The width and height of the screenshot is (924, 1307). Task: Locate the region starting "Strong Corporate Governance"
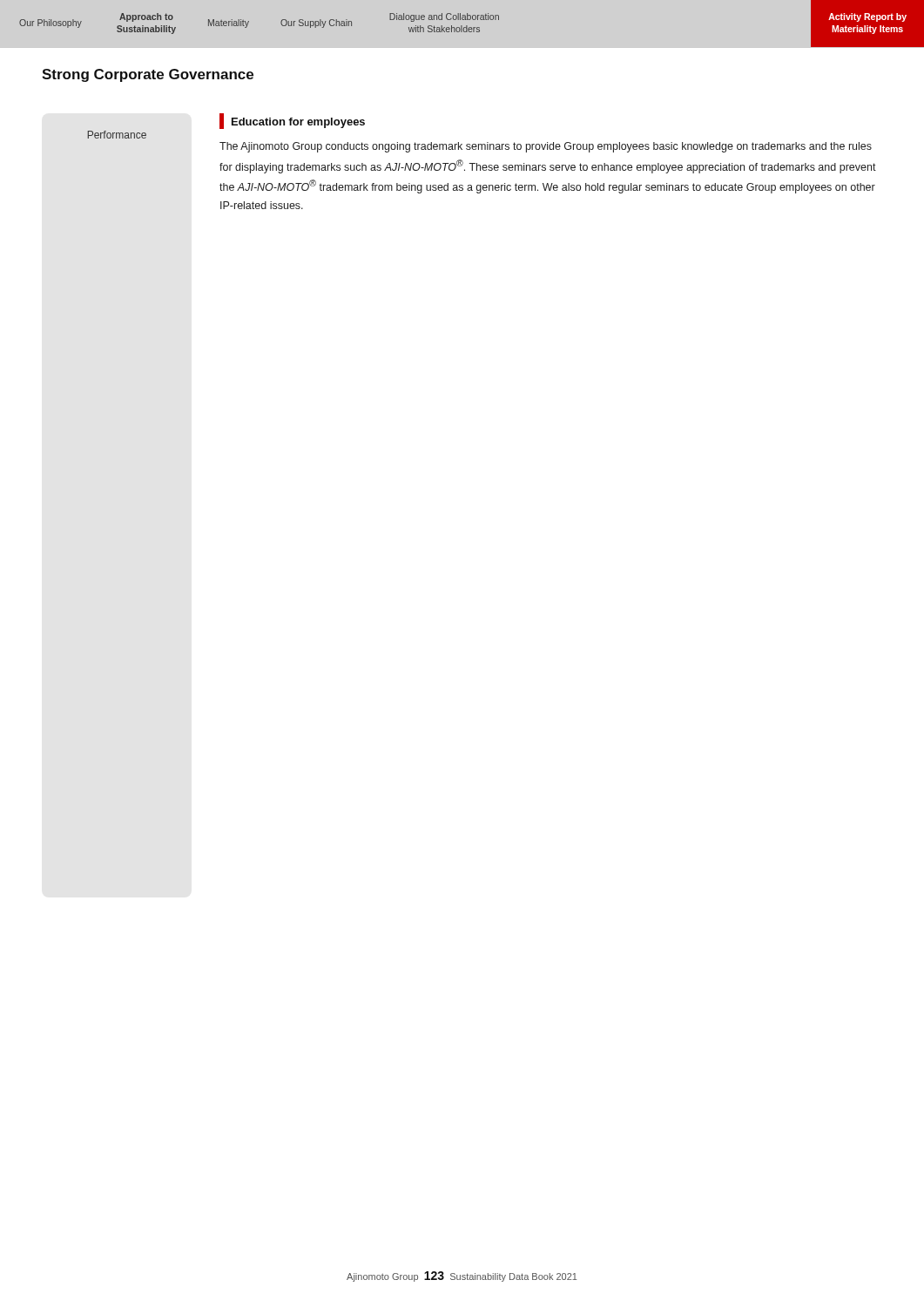pyautogui.click(x=148, y=74)
